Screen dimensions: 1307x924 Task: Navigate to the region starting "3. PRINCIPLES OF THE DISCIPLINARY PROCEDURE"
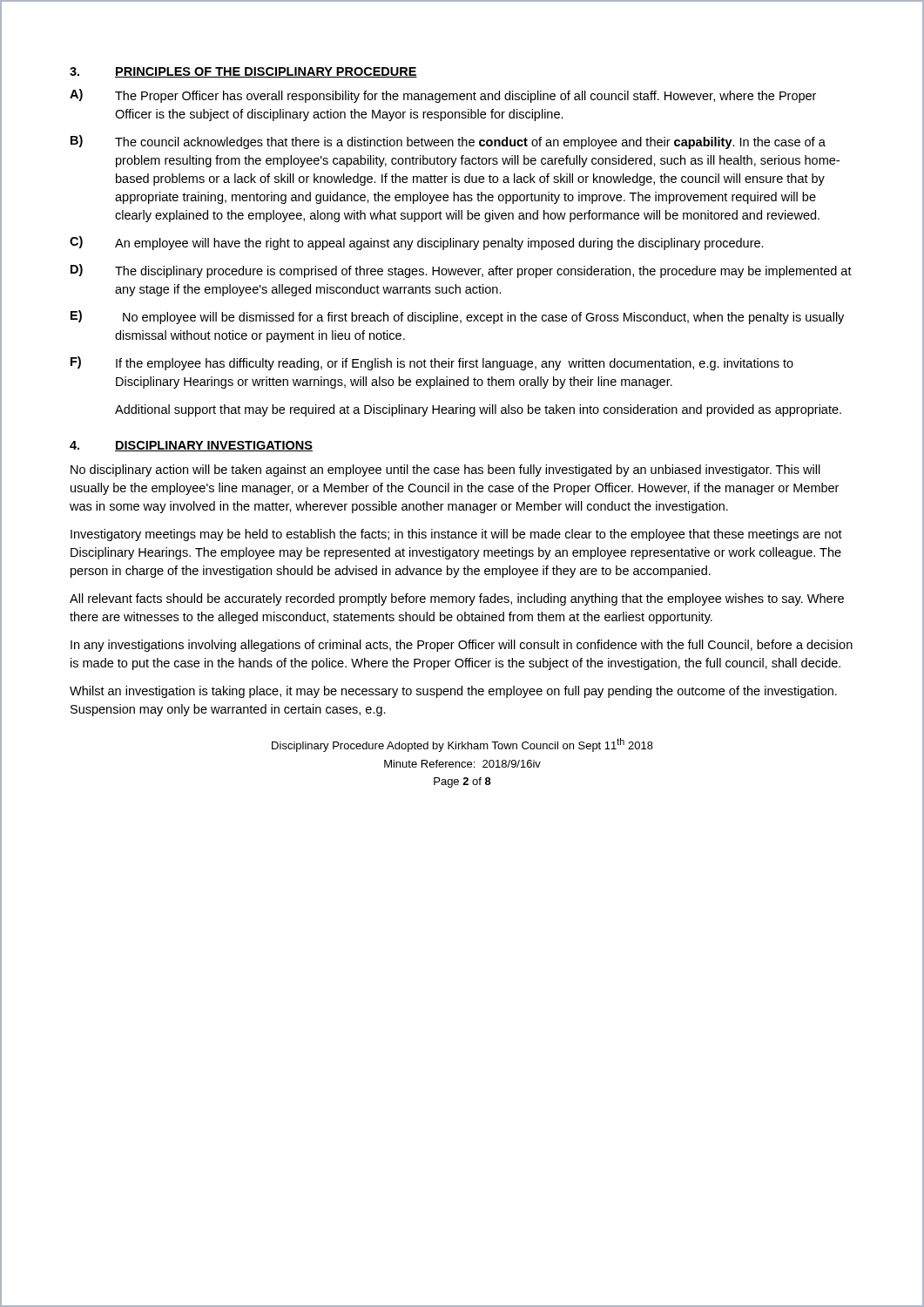(x=243, y=71)
